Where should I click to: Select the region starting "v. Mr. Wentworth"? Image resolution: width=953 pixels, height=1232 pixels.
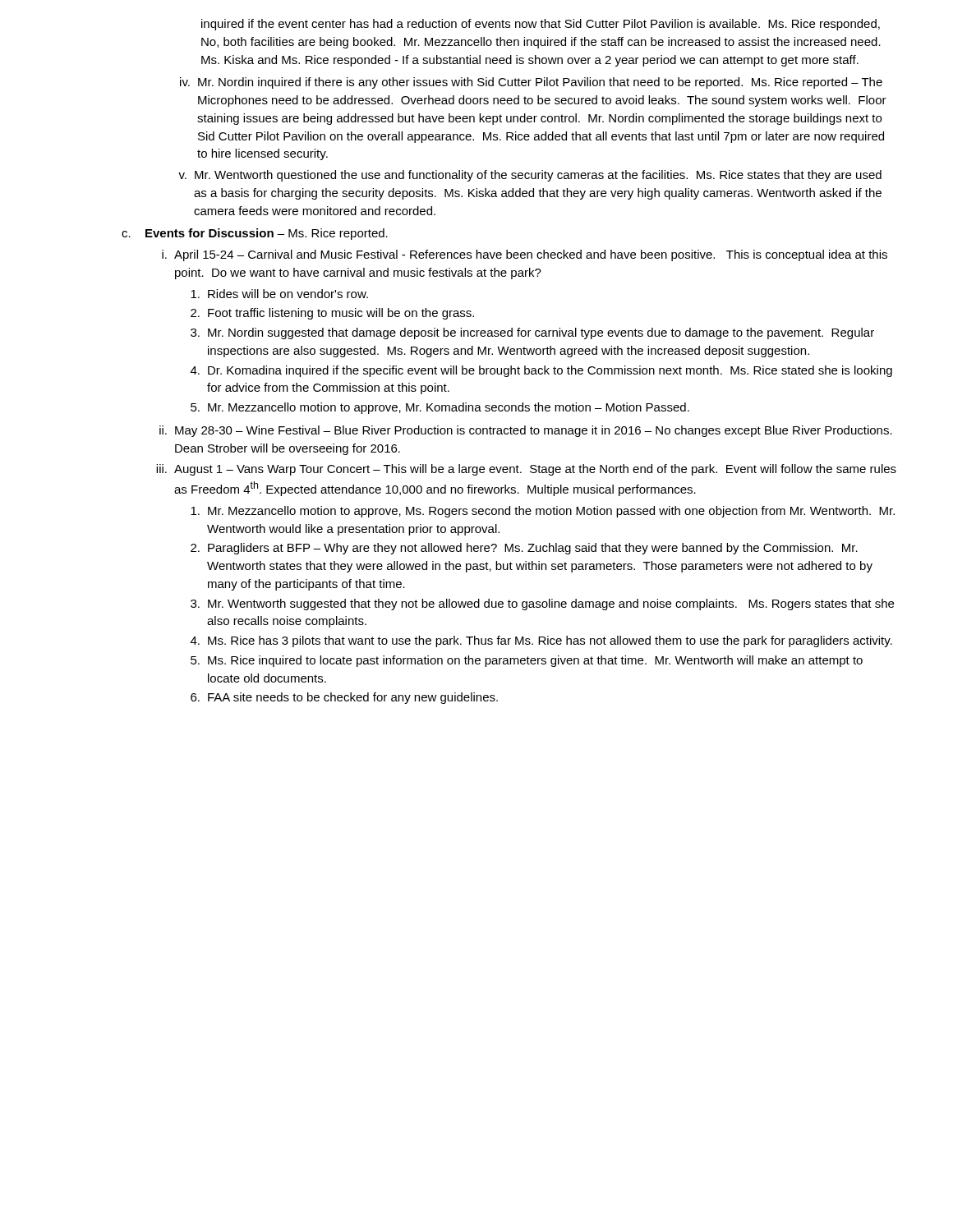[529, 193]
